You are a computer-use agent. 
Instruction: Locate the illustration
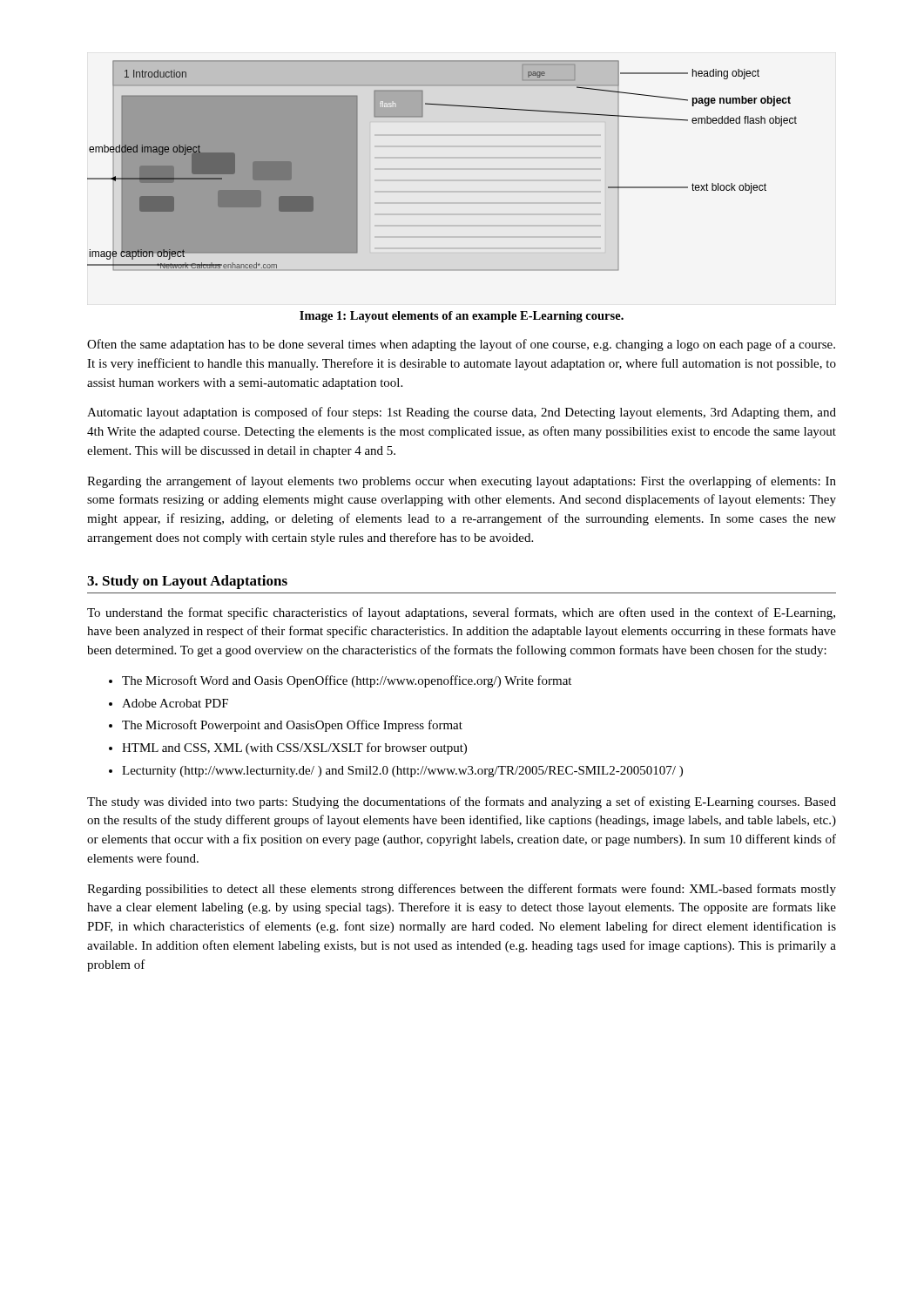(462, 179)
